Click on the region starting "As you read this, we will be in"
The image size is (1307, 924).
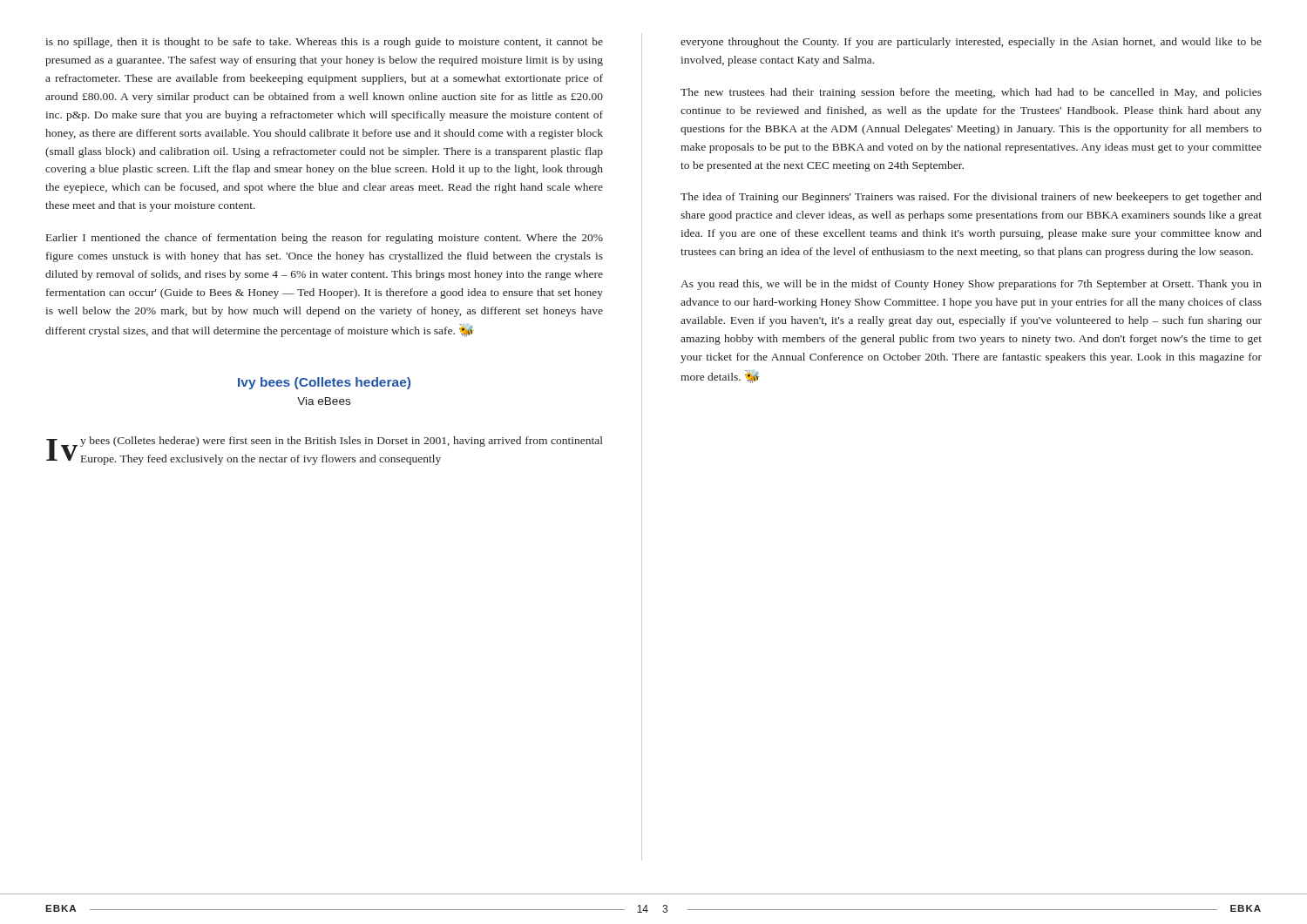coord(971,330)
